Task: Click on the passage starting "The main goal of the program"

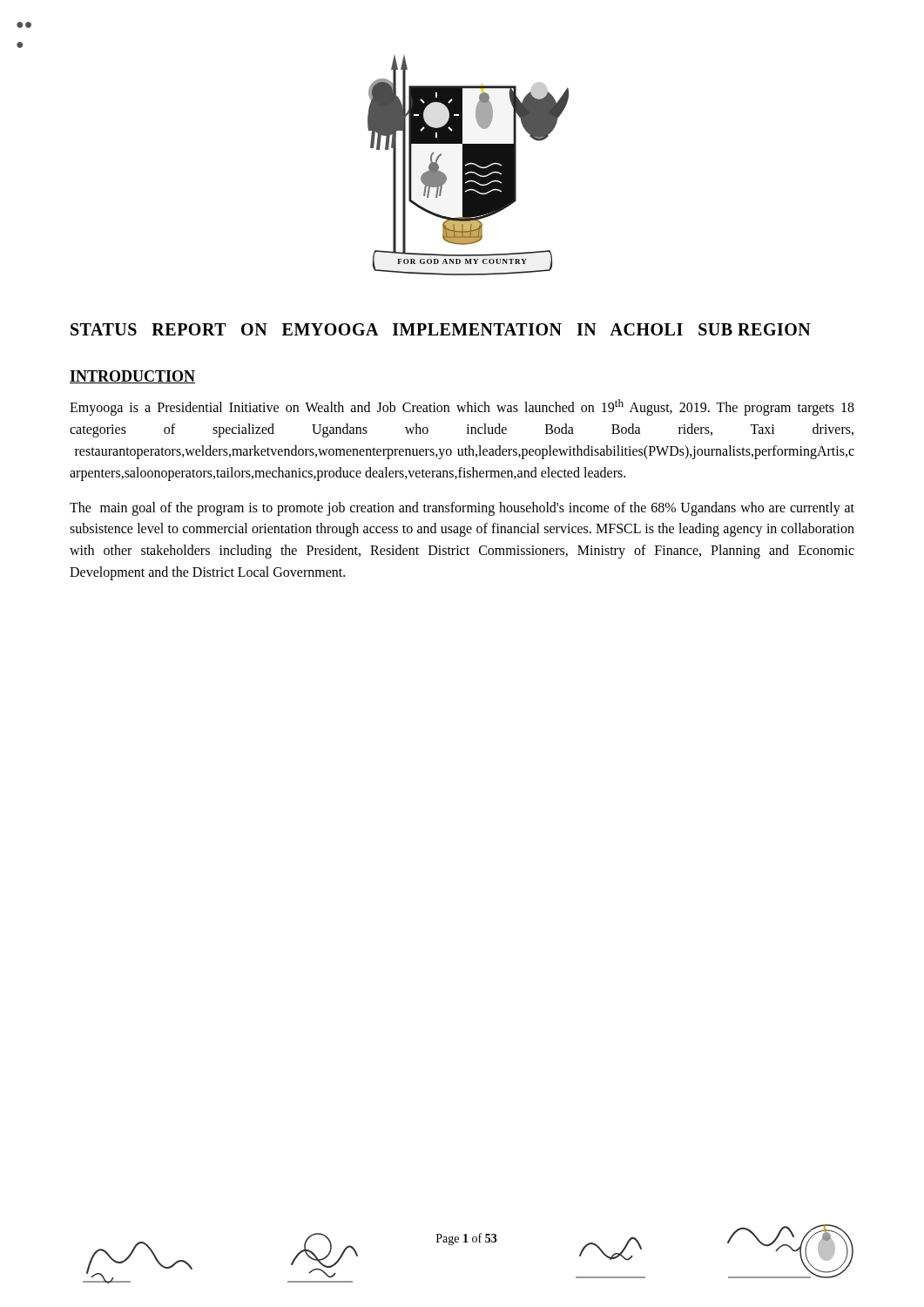Action: pos(462,540)
